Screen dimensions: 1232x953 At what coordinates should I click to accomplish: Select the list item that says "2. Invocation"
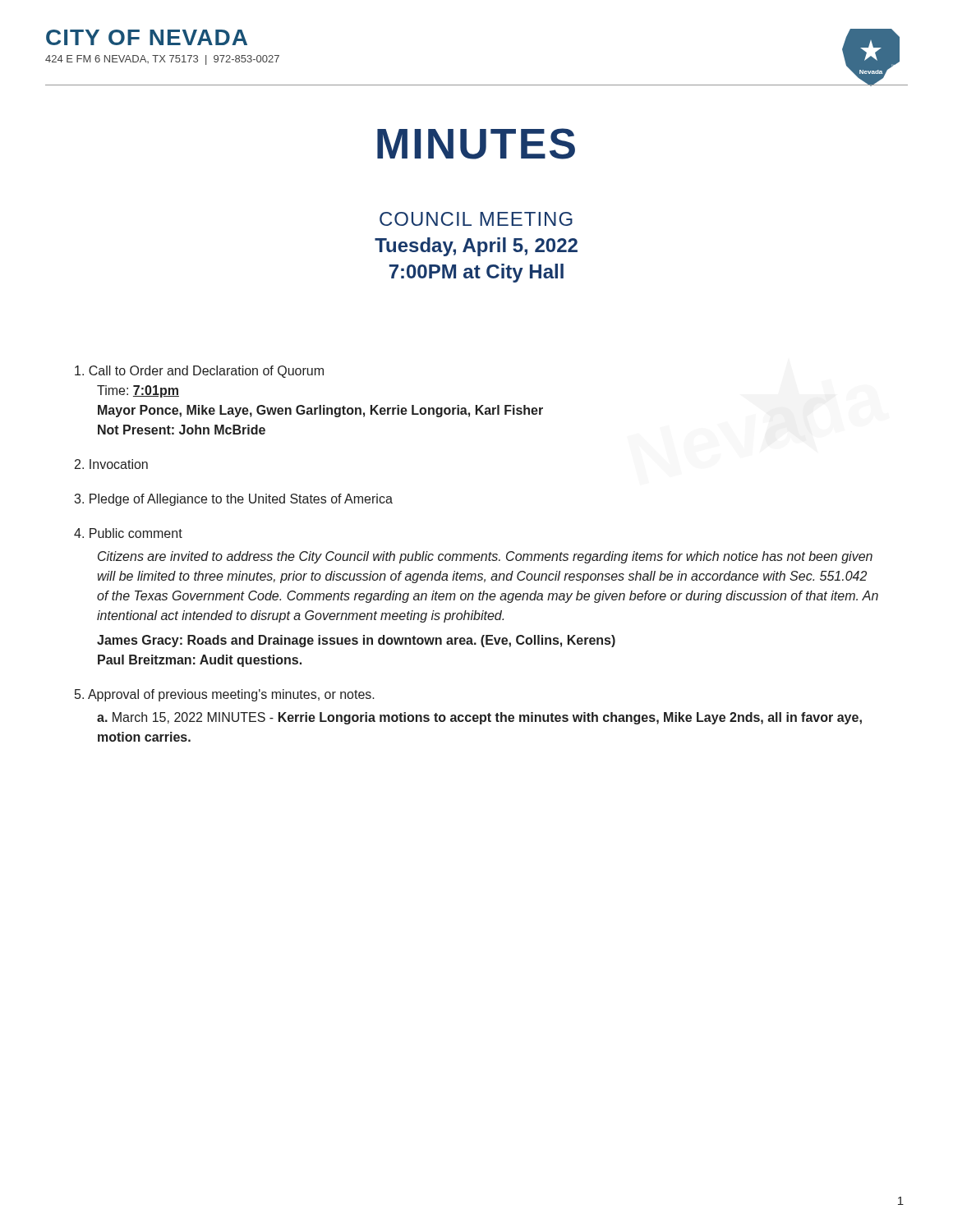[111, 464]
